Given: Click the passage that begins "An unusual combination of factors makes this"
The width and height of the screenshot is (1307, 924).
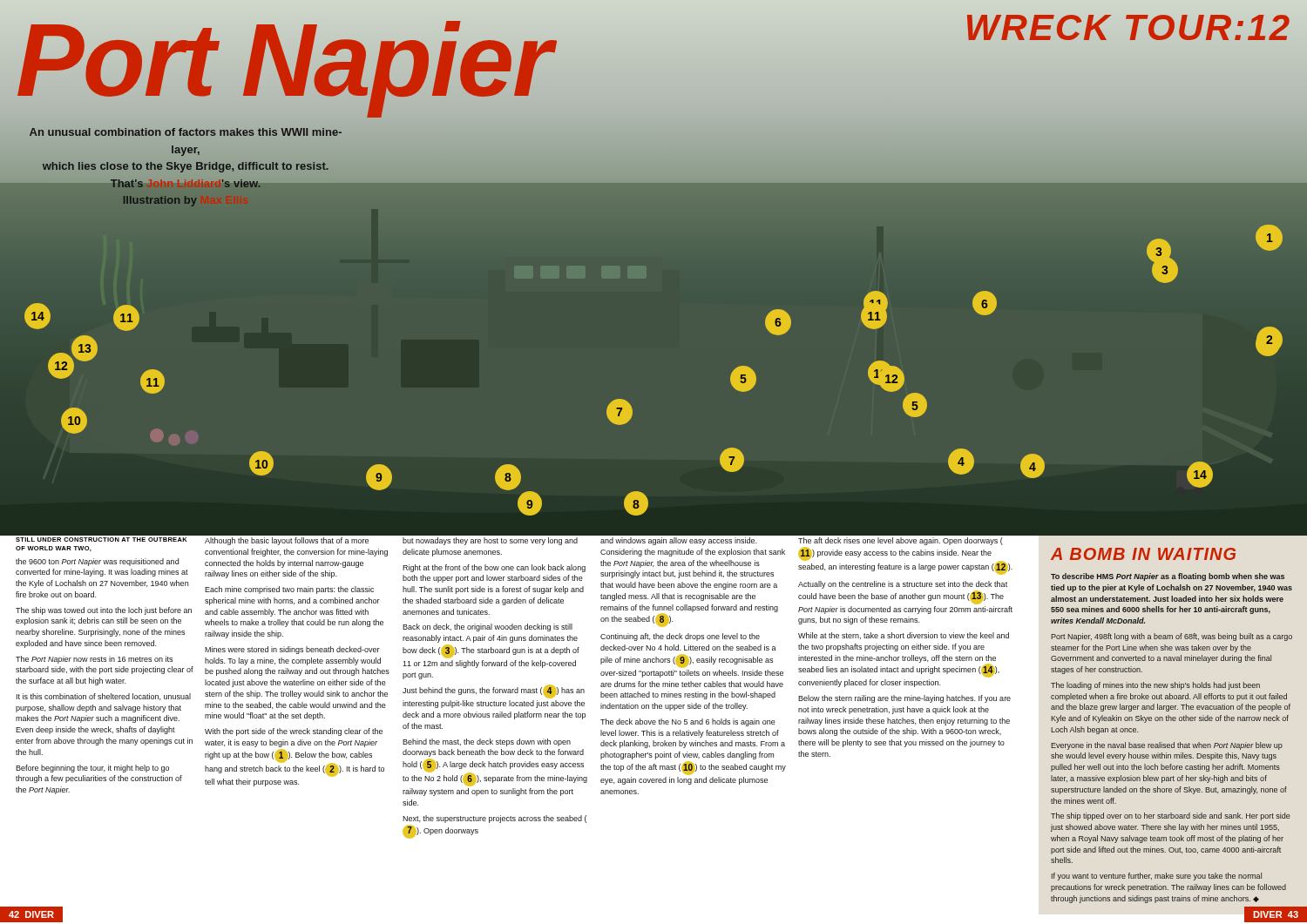Looking at the screenshot, I should pos(186,166).
